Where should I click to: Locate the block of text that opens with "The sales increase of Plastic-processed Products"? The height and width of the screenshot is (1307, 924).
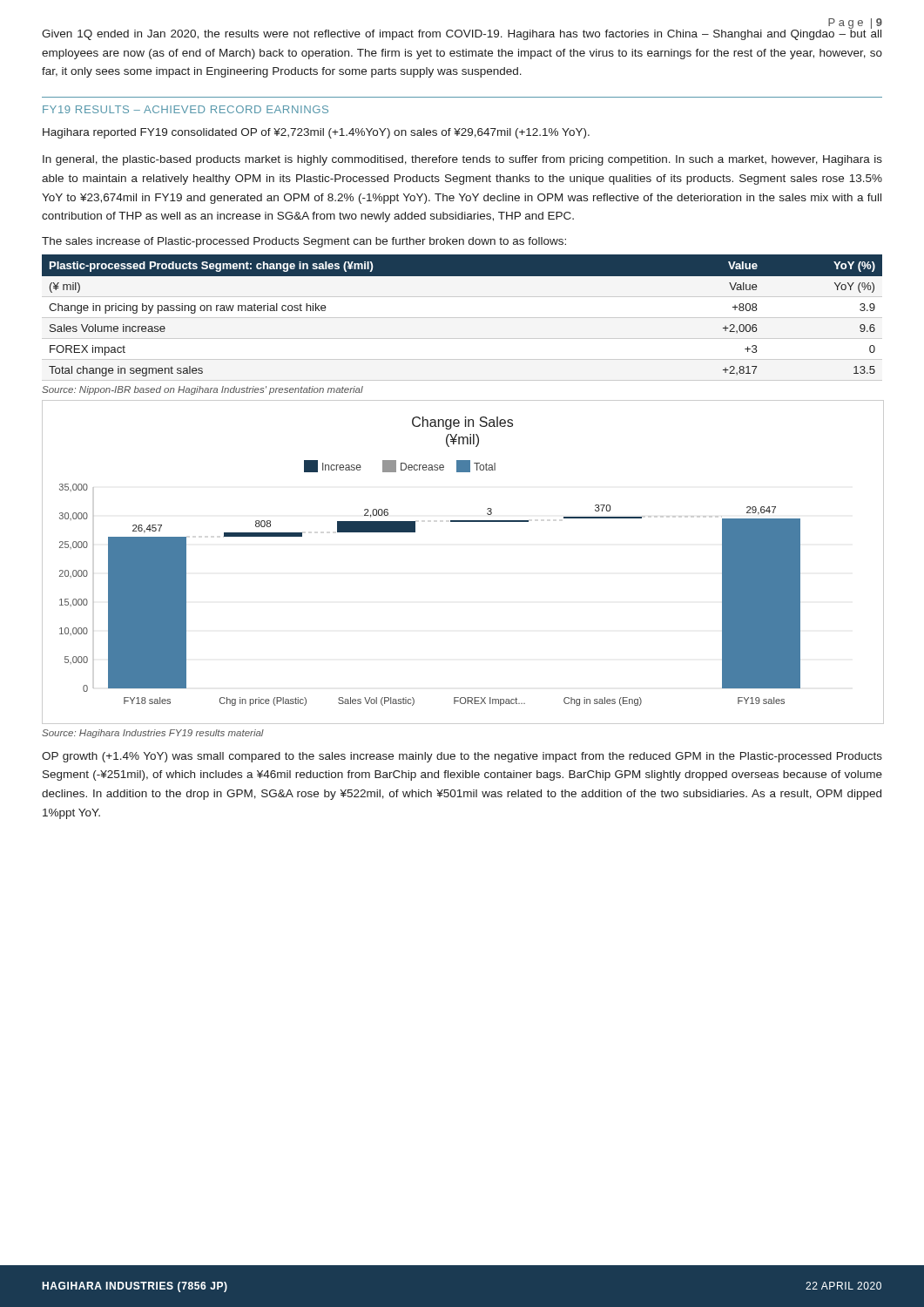point(305,241)
